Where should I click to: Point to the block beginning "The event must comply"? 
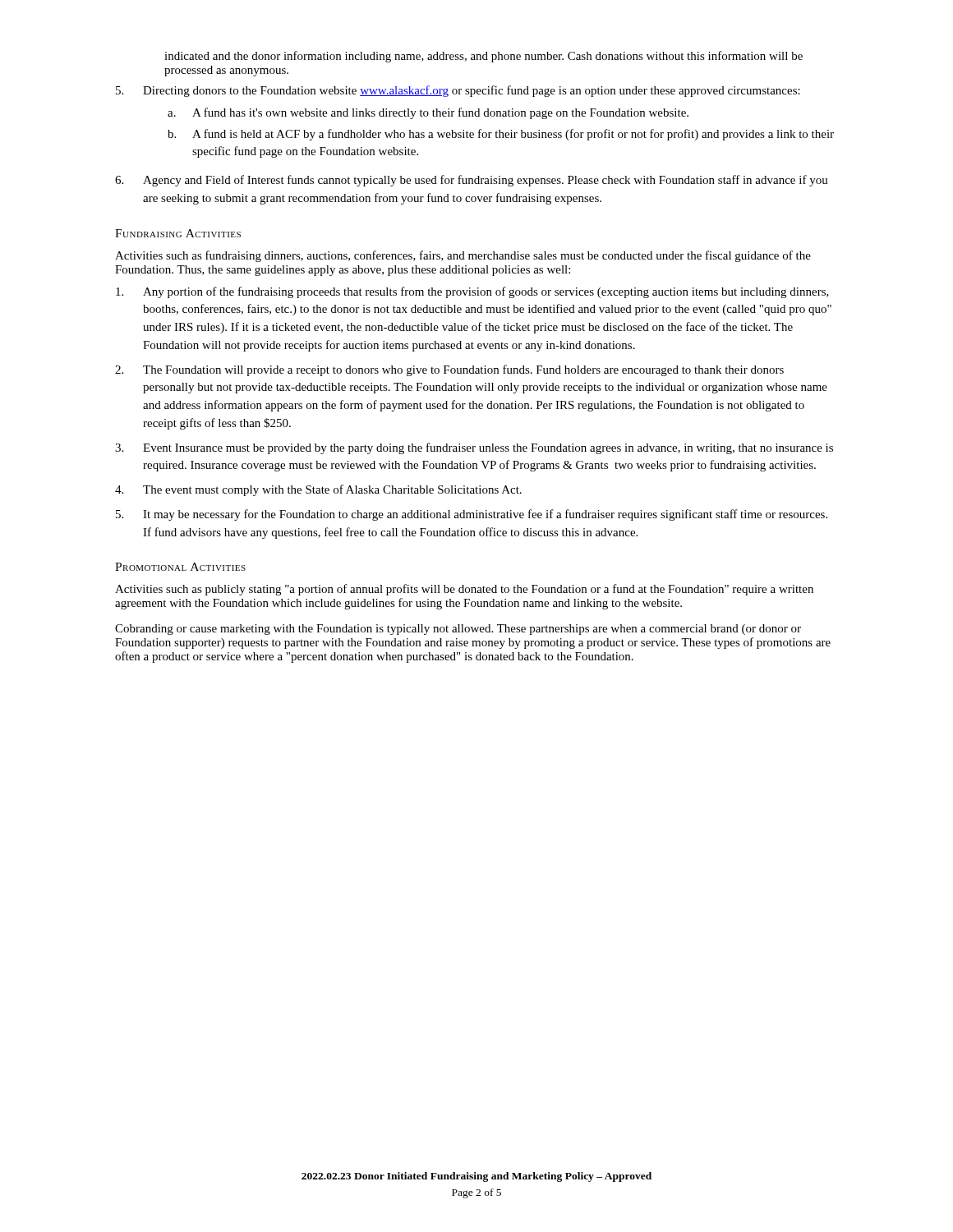[x=476, y=490]
